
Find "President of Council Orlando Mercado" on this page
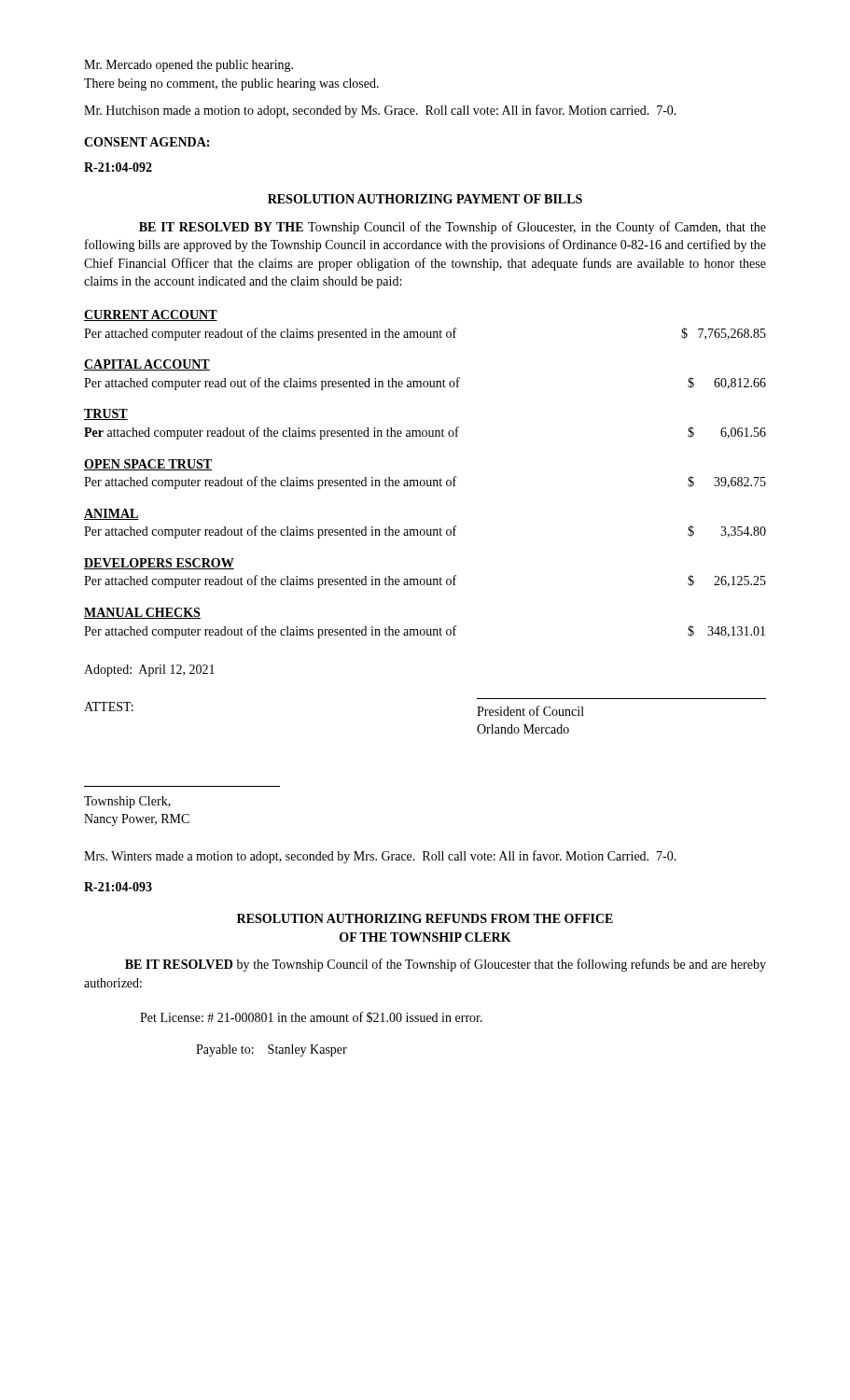pos(530,721)
